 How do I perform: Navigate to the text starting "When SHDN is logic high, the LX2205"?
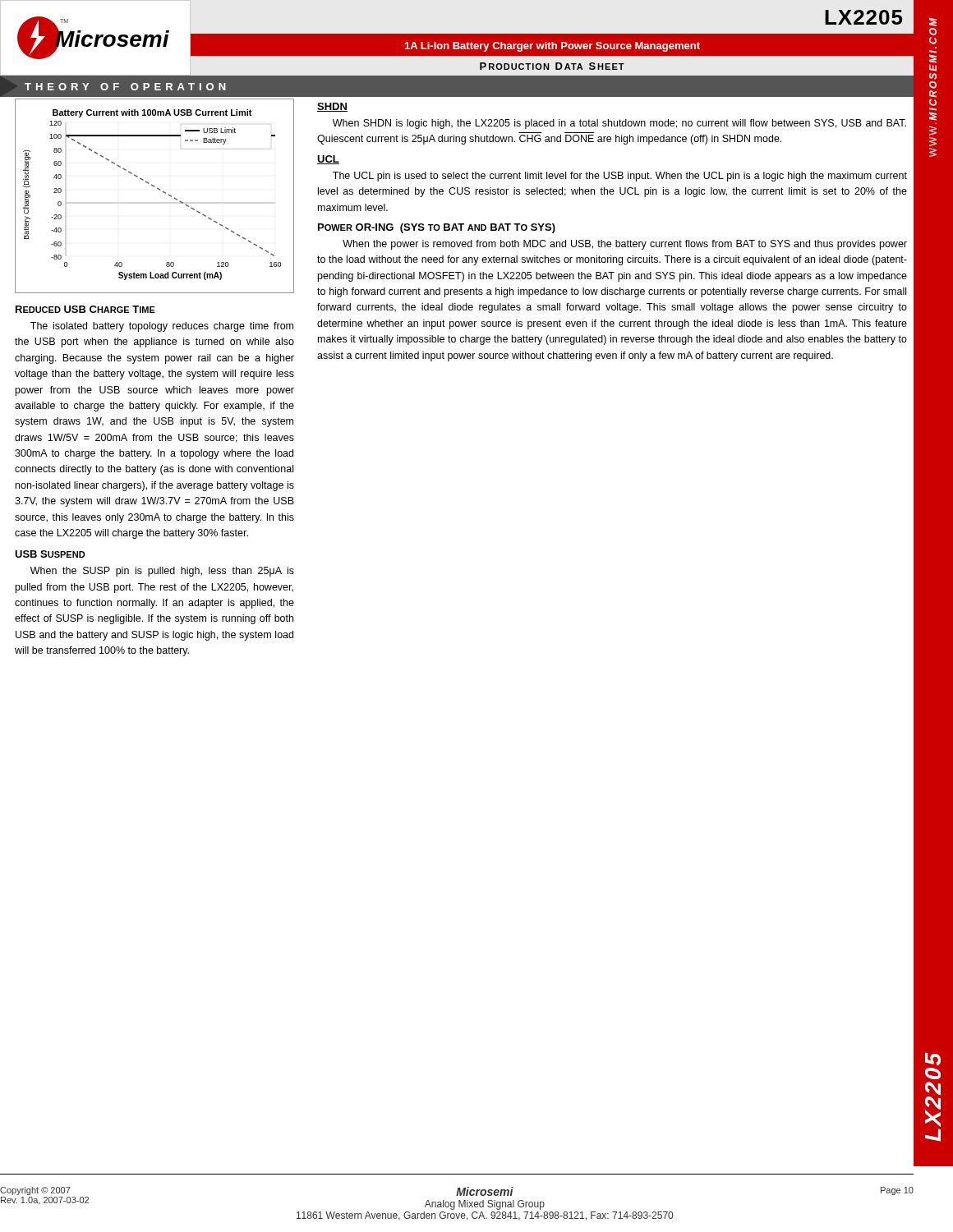612,132
